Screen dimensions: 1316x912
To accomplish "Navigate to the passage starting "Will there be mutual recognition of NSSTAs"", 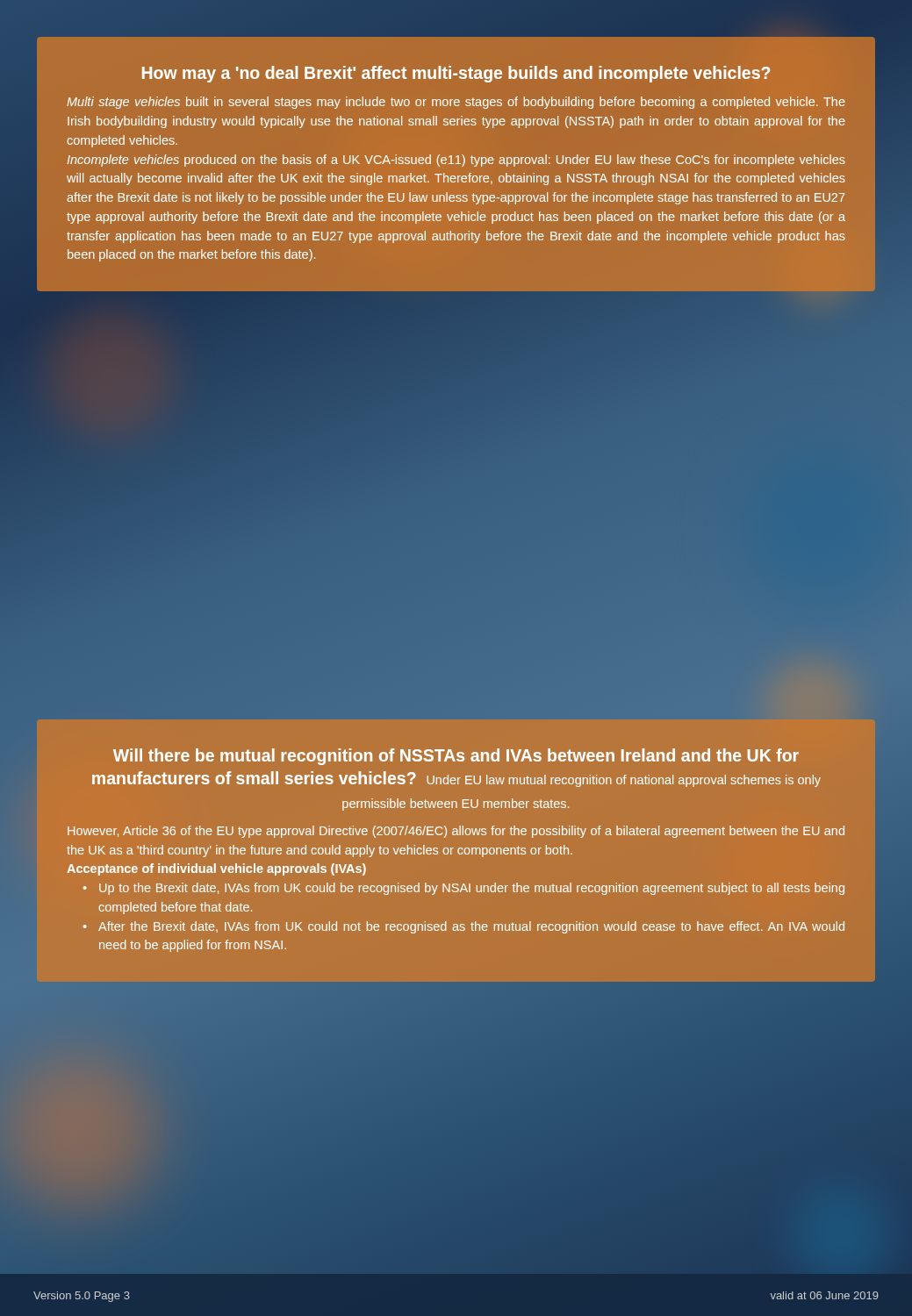I will pos(456,779).
